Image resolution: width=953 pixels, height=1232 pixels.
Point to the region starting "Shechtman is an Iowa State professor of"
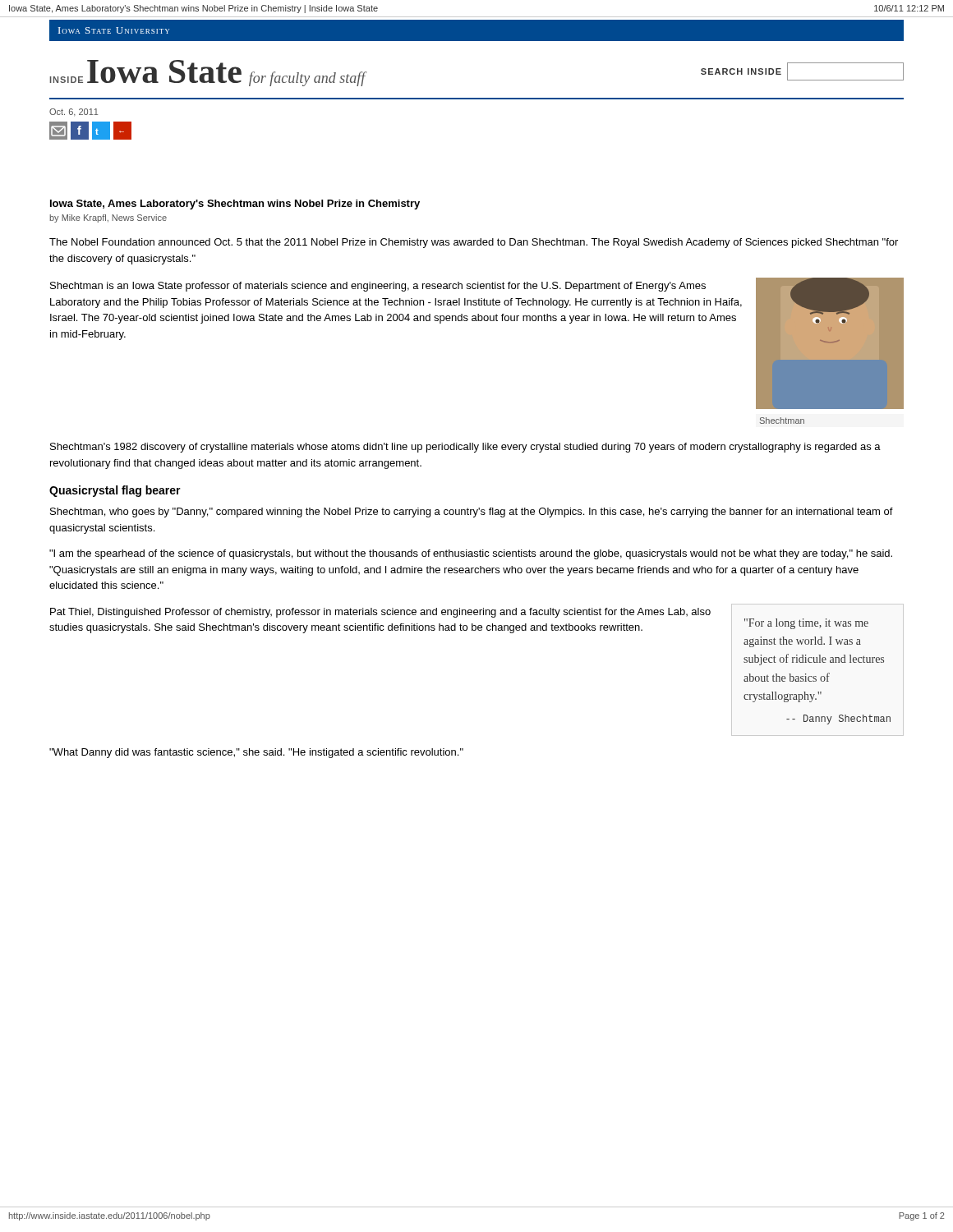pos(396,309)
